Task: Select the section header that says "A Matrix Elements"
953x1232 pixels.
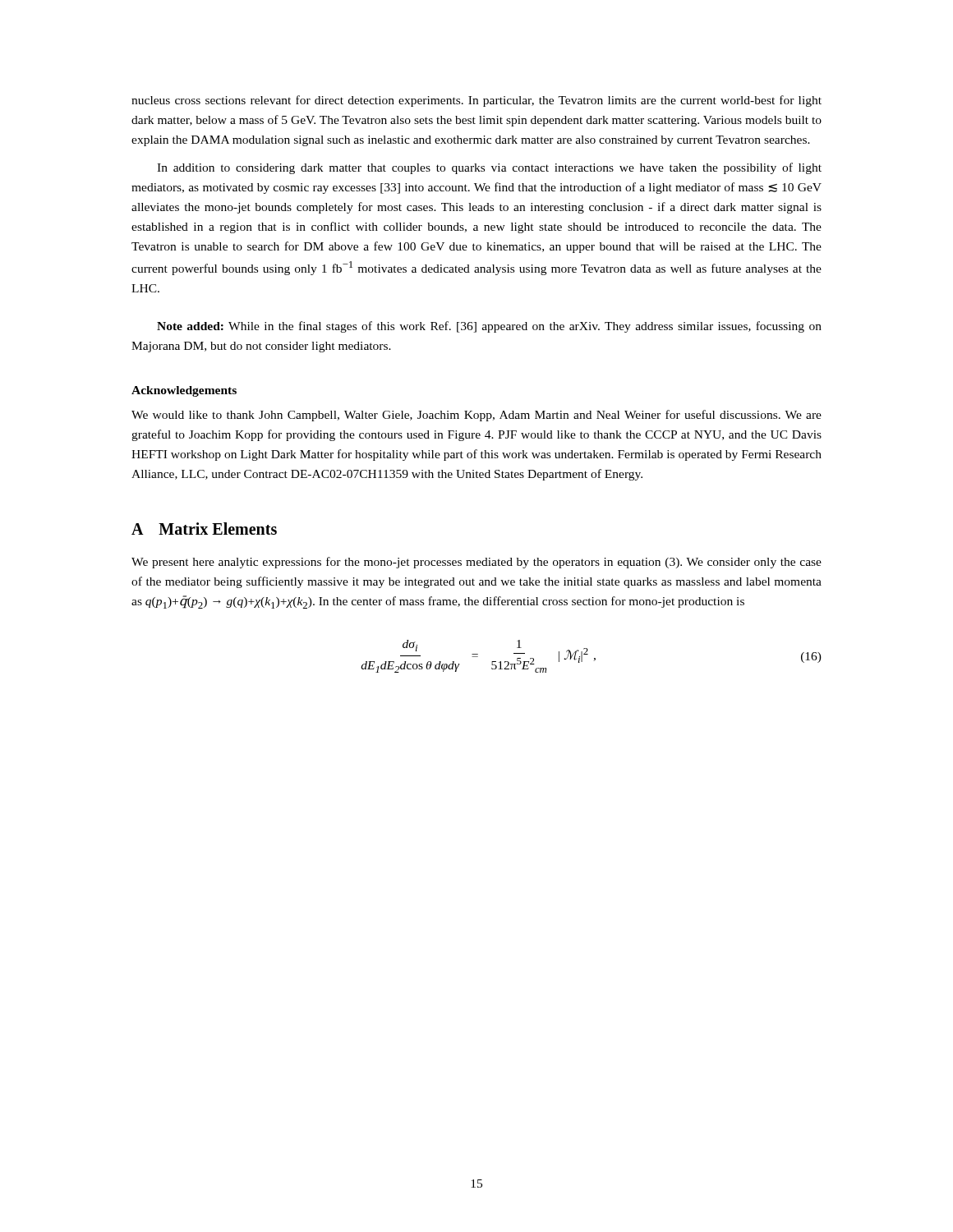Action: click(204, 529)
